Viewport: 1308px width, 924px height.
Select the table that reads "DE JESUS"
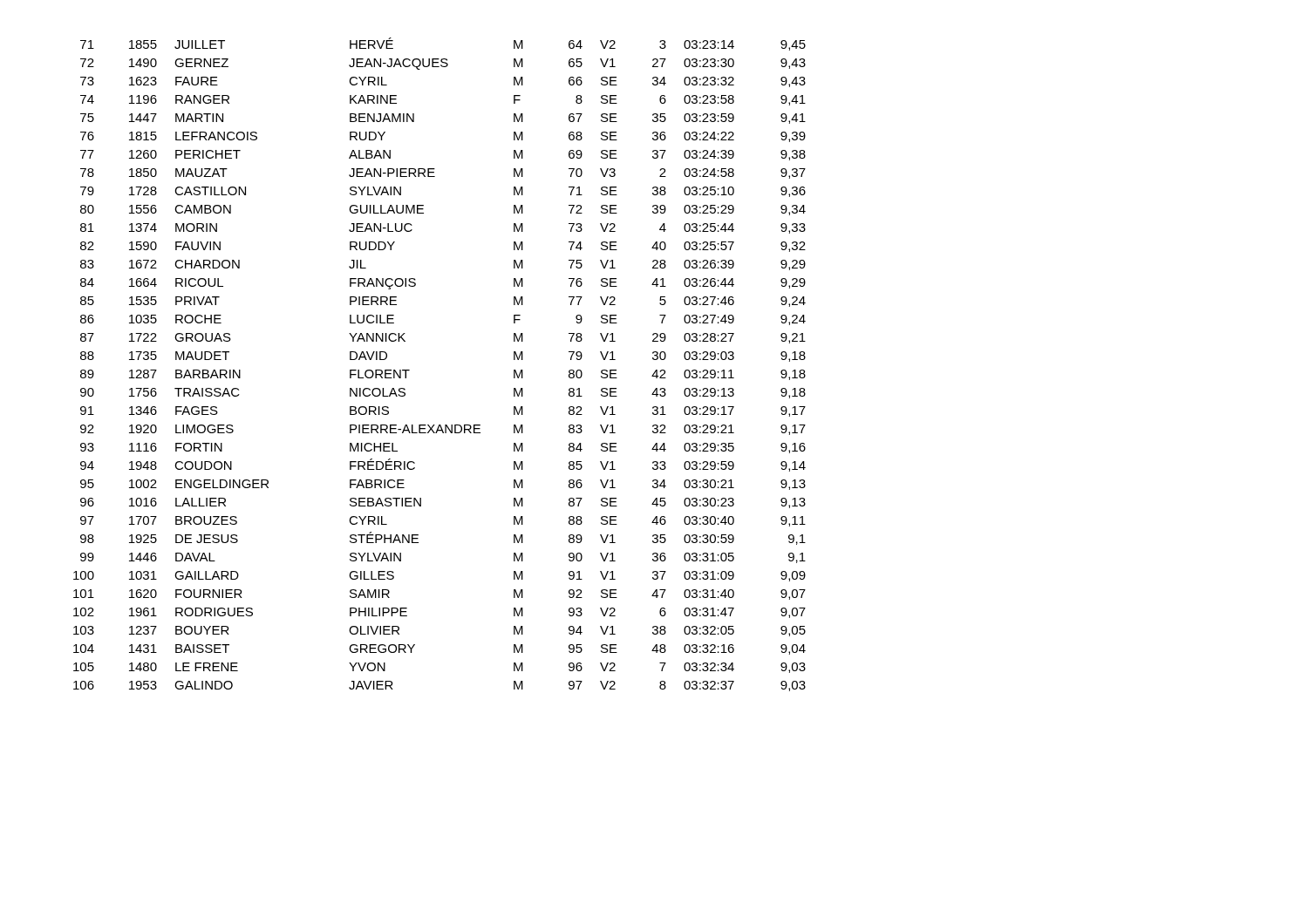[x=433, y=364]
